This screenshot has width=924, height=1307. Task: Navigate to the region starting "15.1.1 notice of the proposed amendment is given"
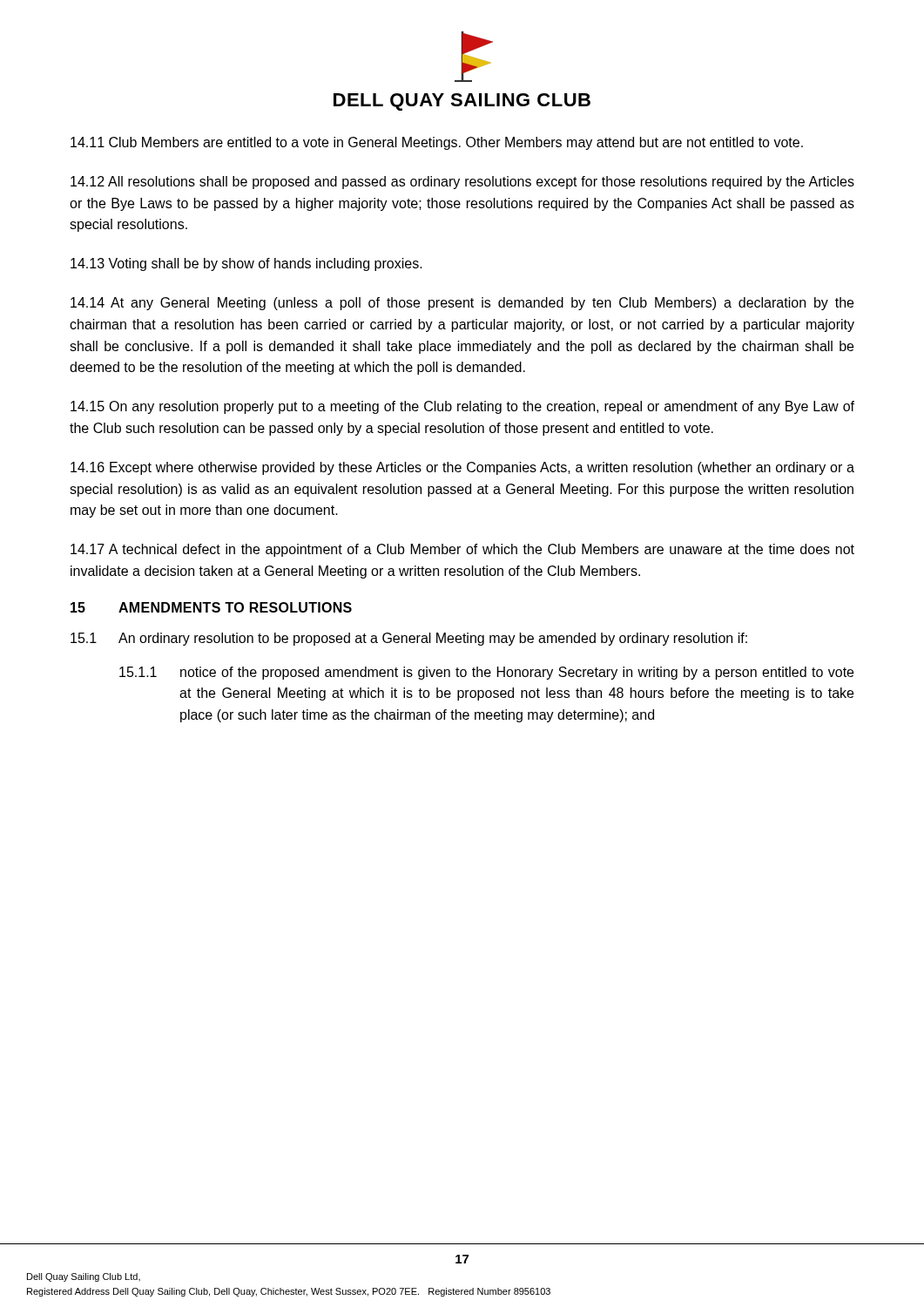point(486,694)
